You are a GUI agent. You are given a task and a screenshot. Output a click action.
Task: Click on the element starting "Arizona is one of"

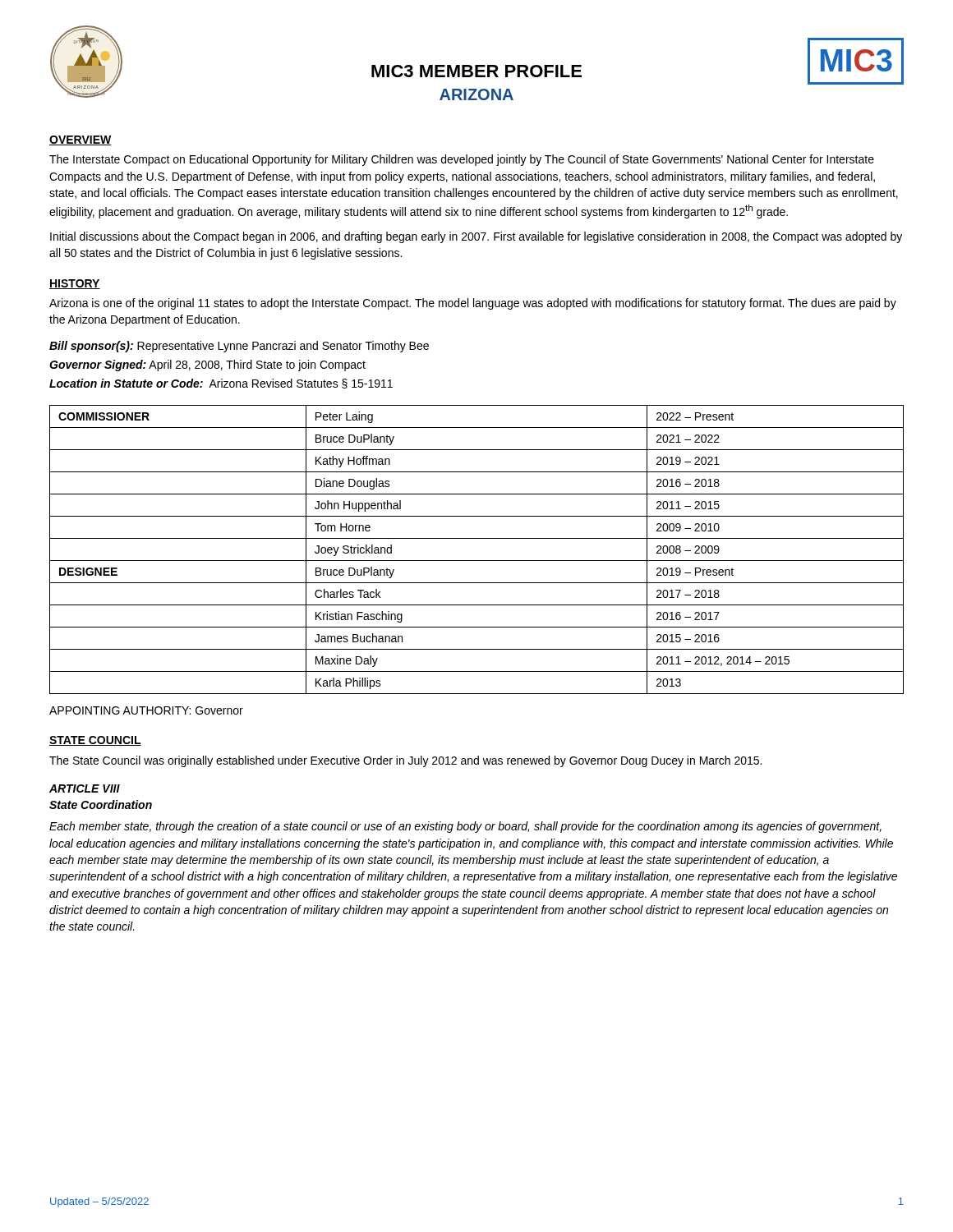click(x=476, y=312)
